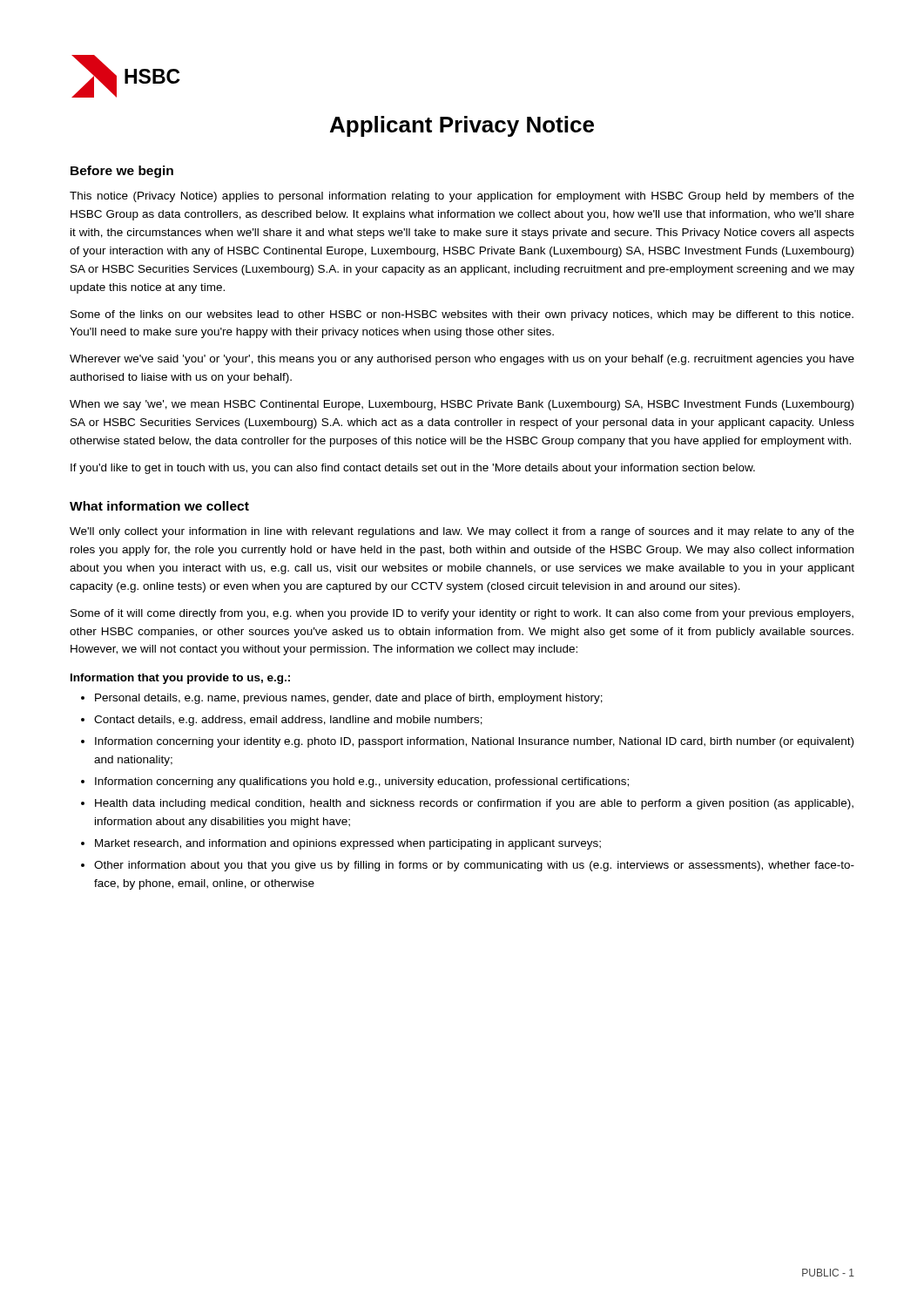Point to "Applicant Privacy Notice"
The height and width of the screenshot is (1307, 924).
click(x=462, y=125)
